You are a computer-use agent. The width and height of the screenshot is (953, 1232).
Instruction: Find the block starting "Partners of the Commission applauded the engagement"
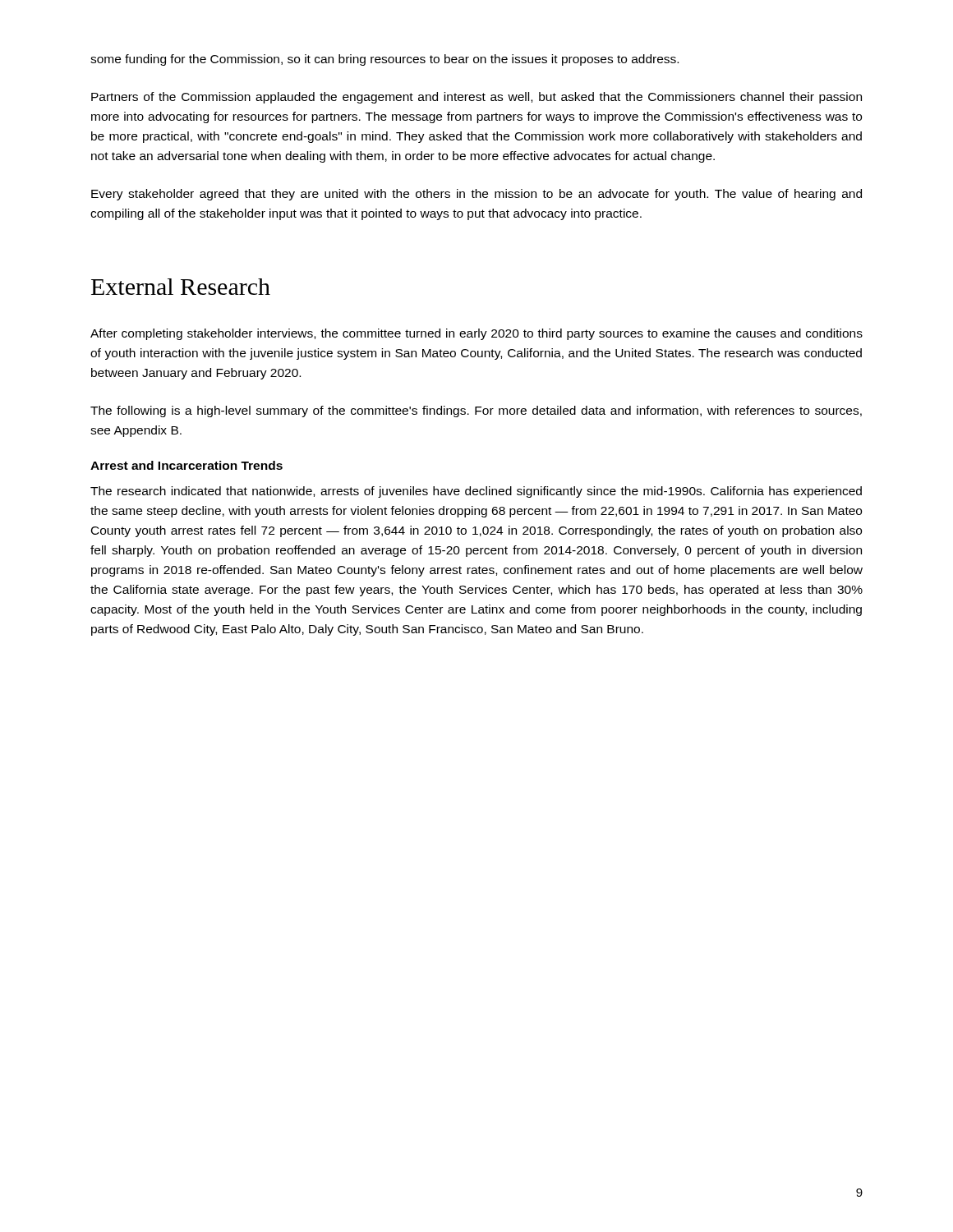pos(476,126)
